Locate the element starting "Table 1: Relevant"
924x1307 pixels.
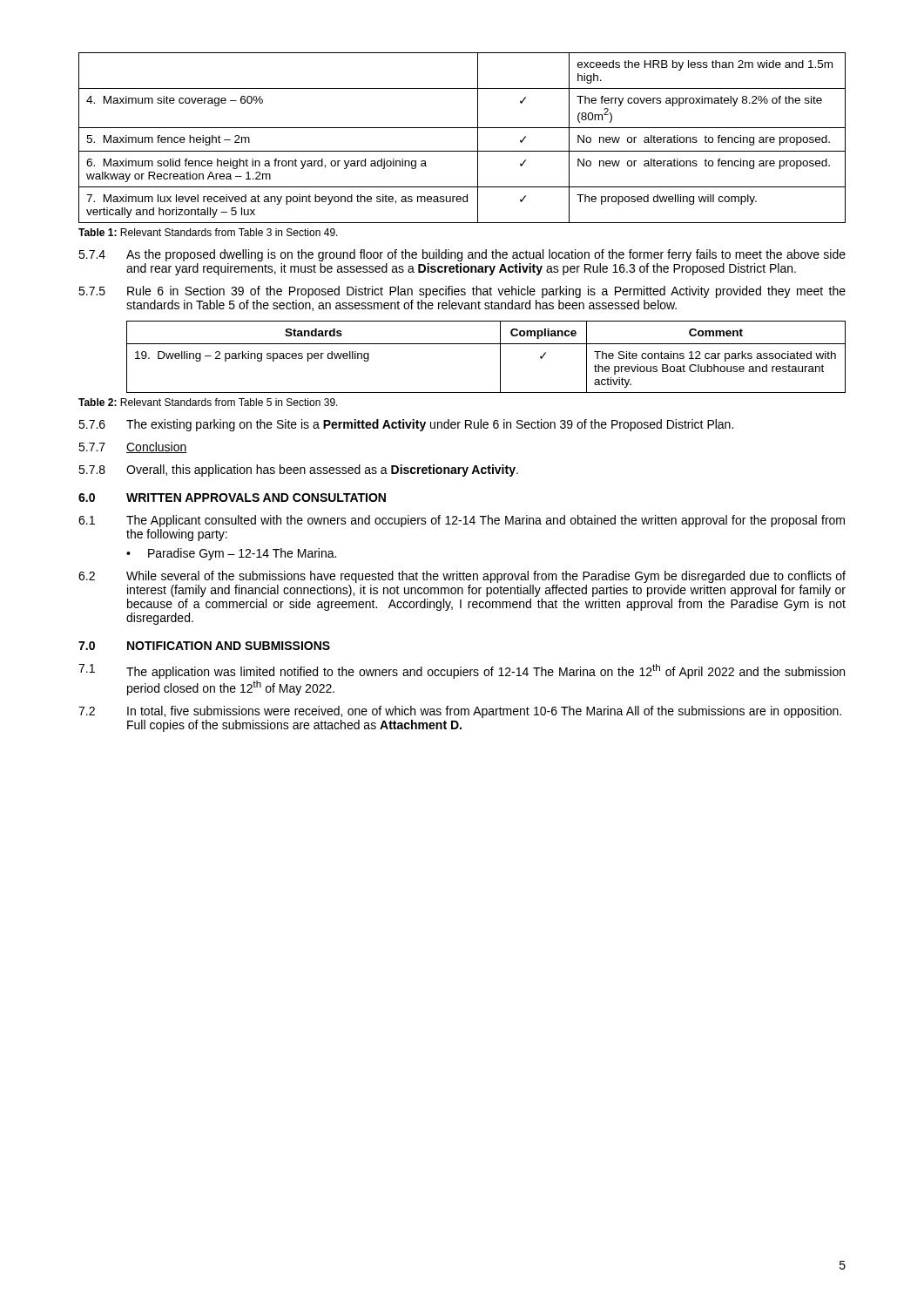pos(208,232)
